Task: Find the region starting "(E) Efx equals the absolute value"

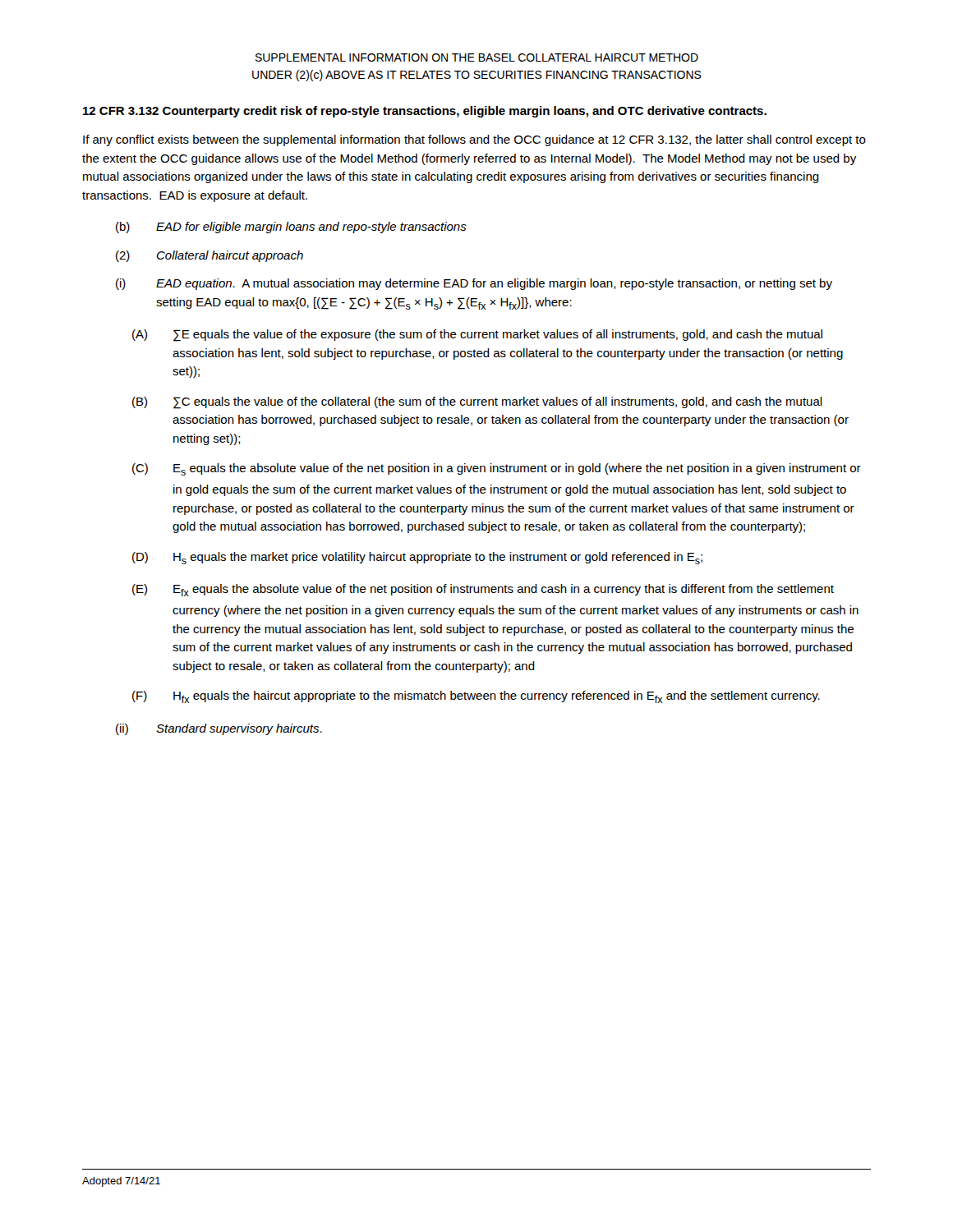Action: (501, 628)
